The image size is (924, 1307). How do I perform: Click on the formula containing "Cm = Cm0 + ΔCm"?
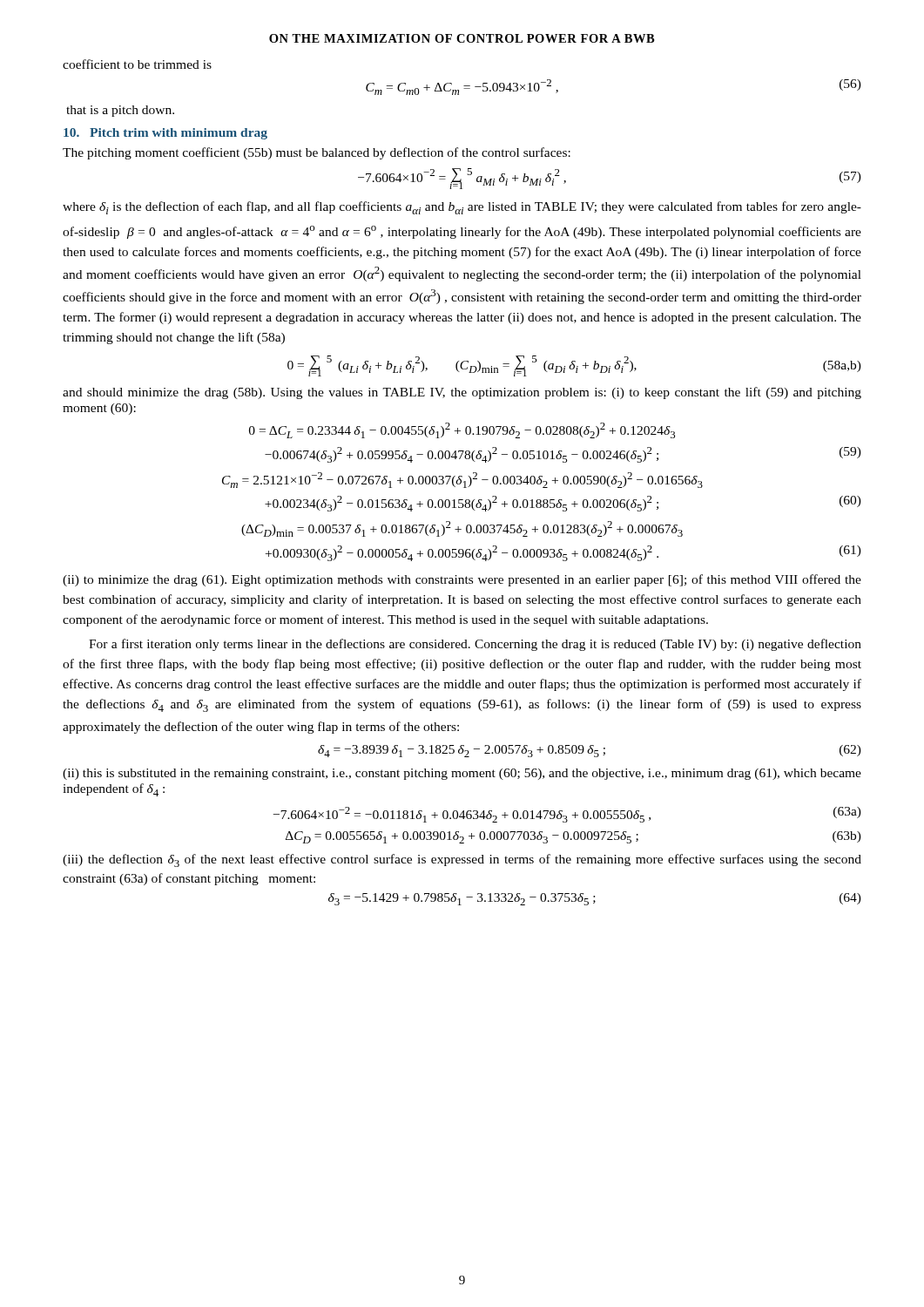pyautogui.click(x=452, y=85)
